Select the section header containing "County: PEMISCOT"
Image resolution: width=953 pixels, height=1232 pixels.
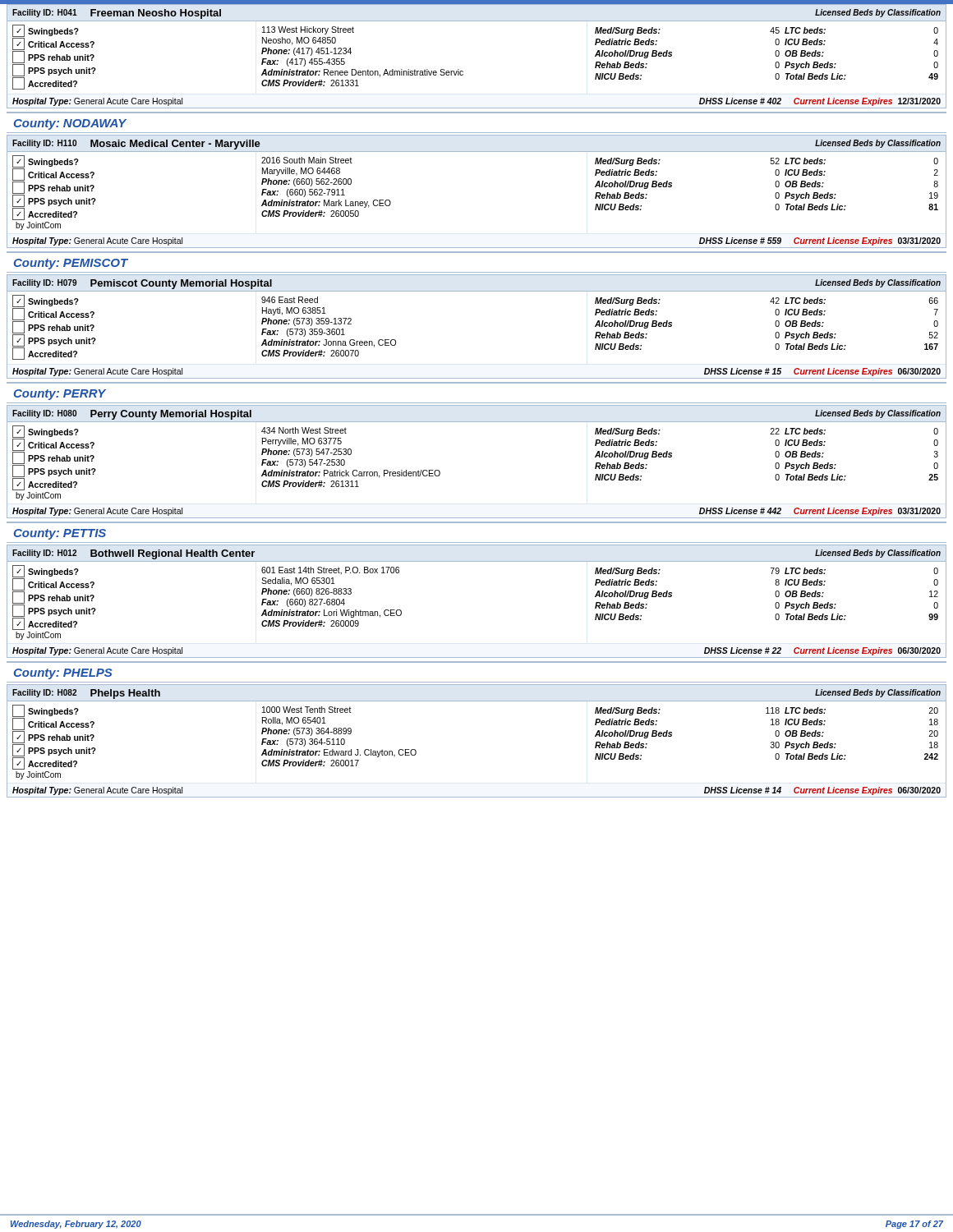[x=70, y=262]
